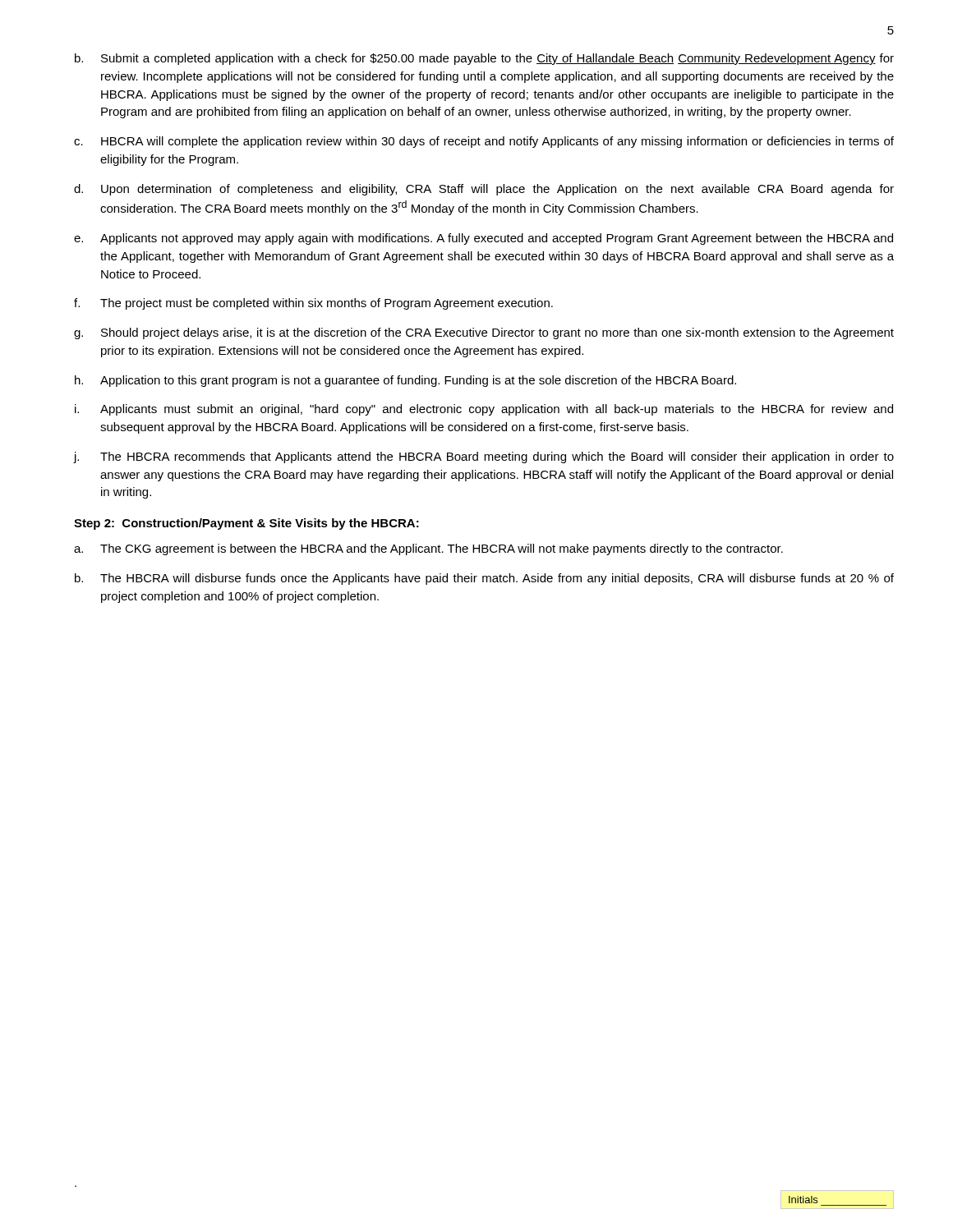
Task: Click on the text block starting "h. Application to"
Action: tap(484, 380)
